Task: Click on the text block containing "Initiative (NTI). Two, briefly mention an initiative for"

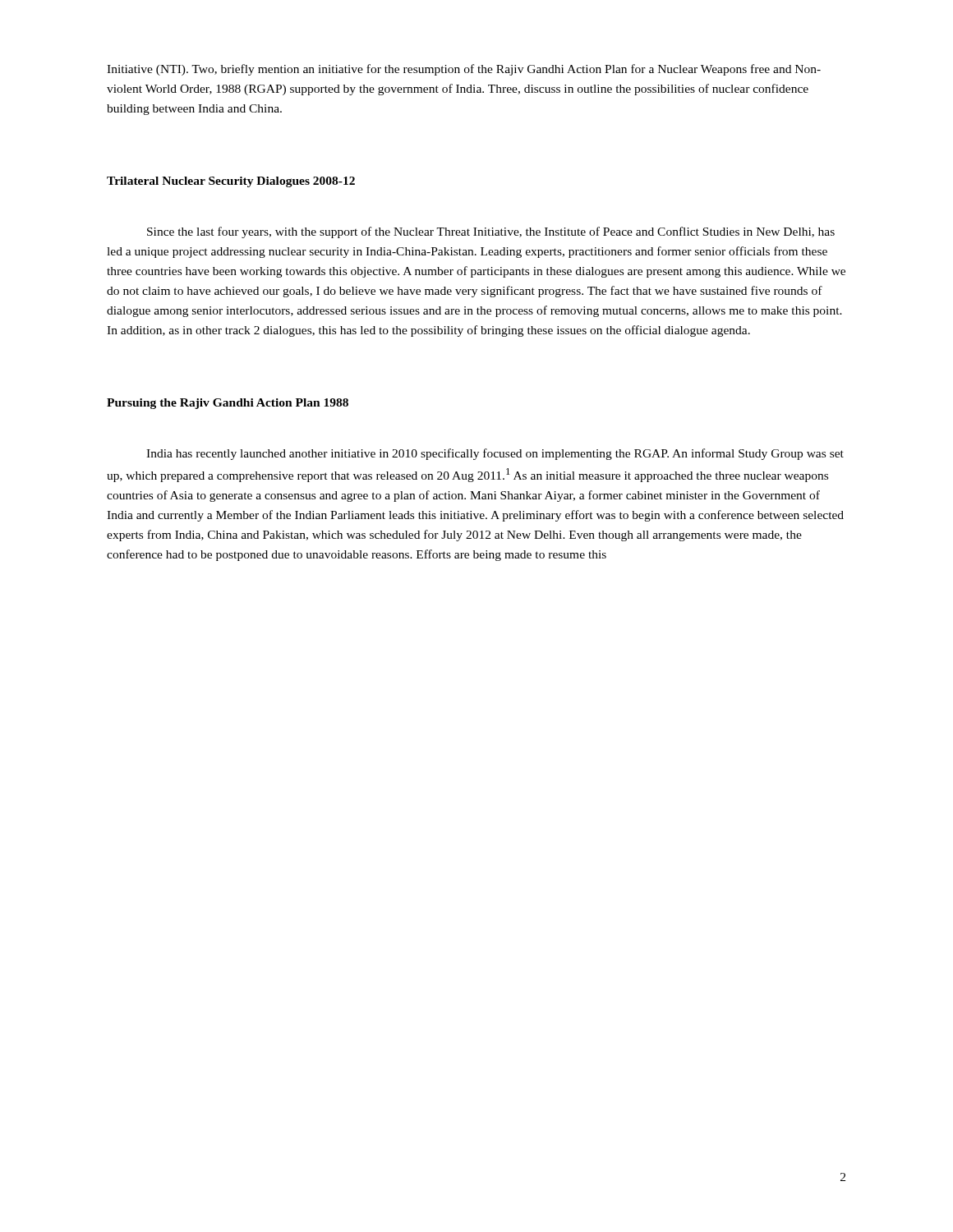Action: tap(476, 89)
